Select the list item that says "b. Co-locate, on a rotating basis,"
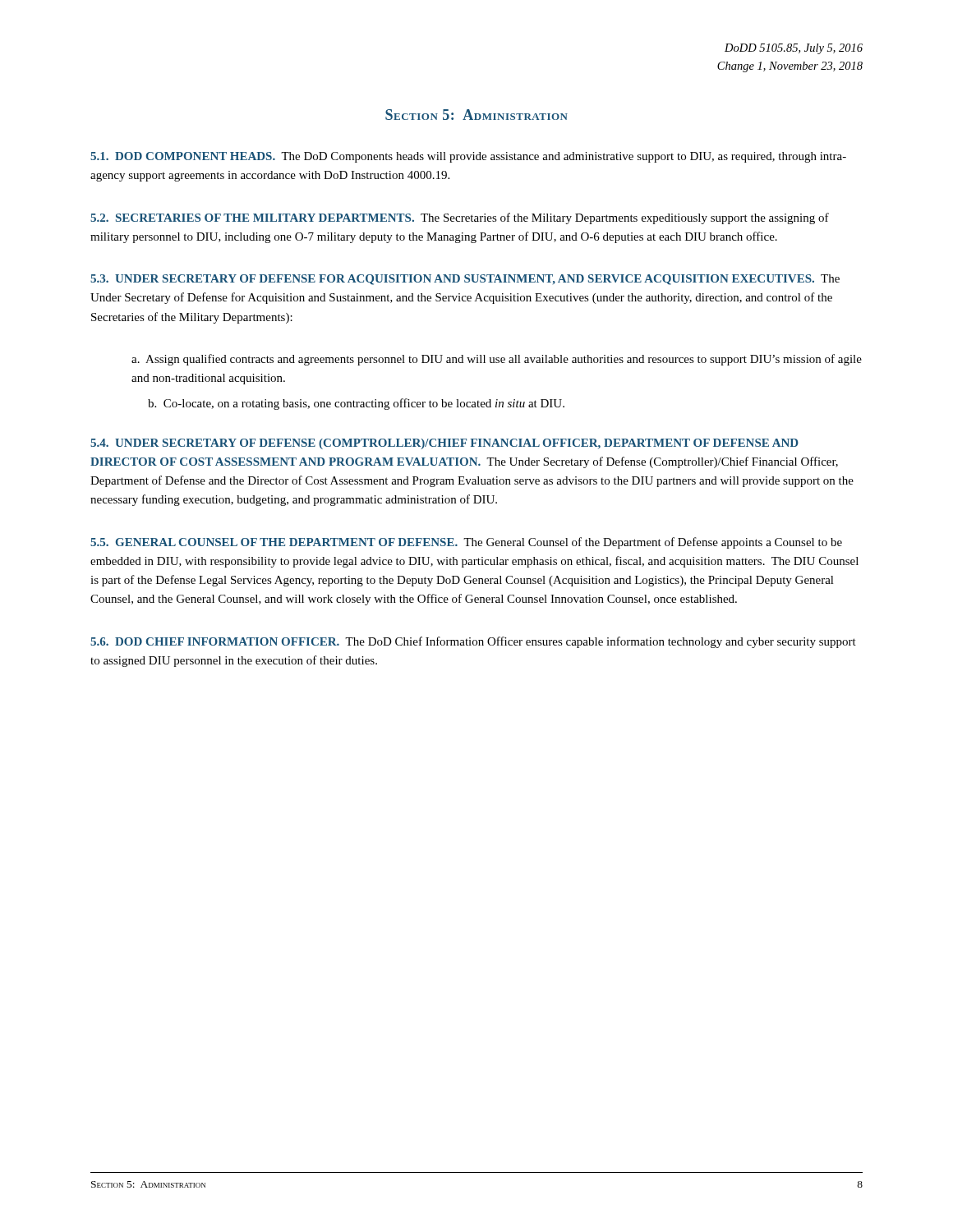The width and height of the screenshot is (953, 1232). tap(357, 403)
